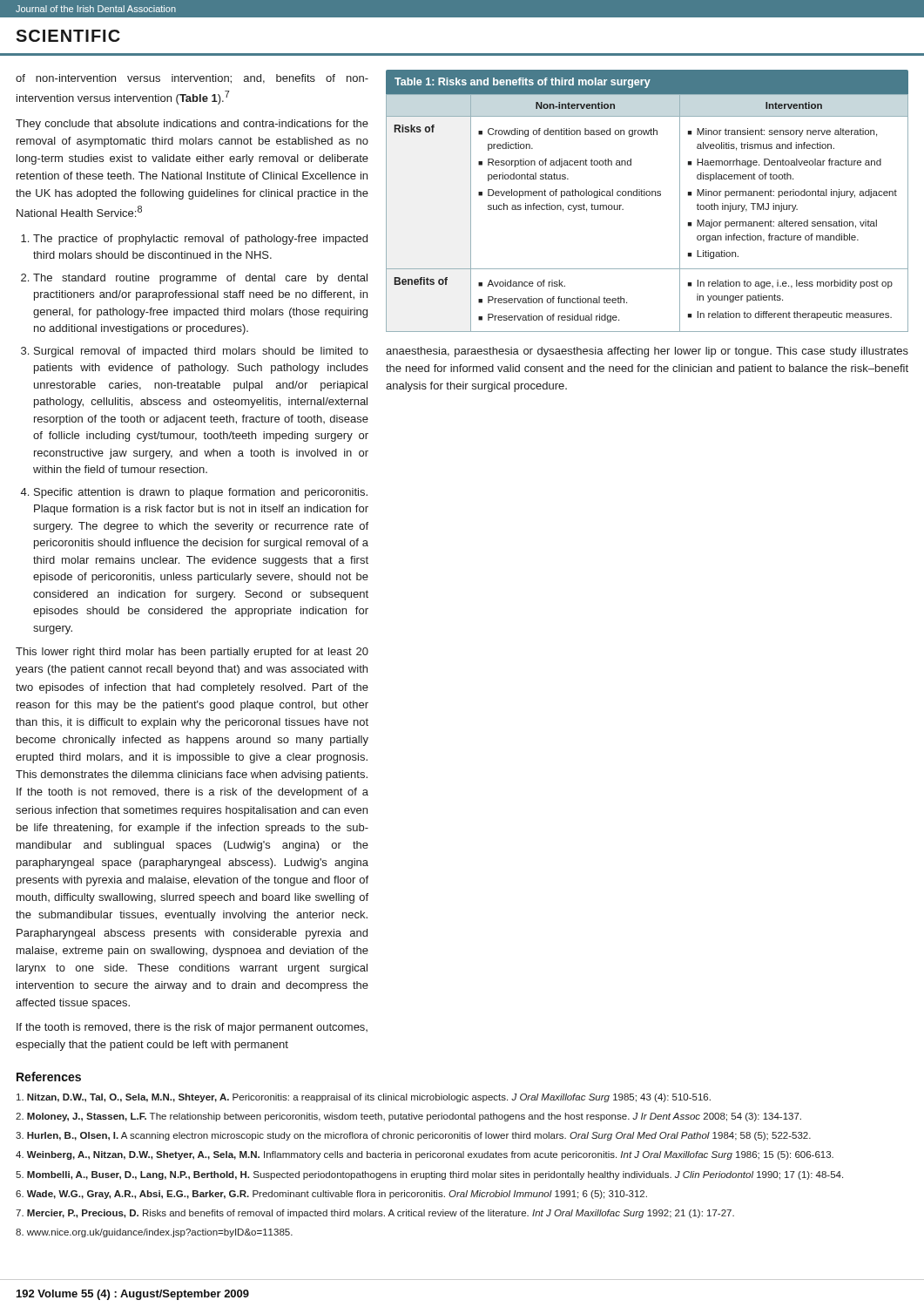
Task: Locate the passage starting "They conclude that absolute indications"
Action: click(192, 168)
